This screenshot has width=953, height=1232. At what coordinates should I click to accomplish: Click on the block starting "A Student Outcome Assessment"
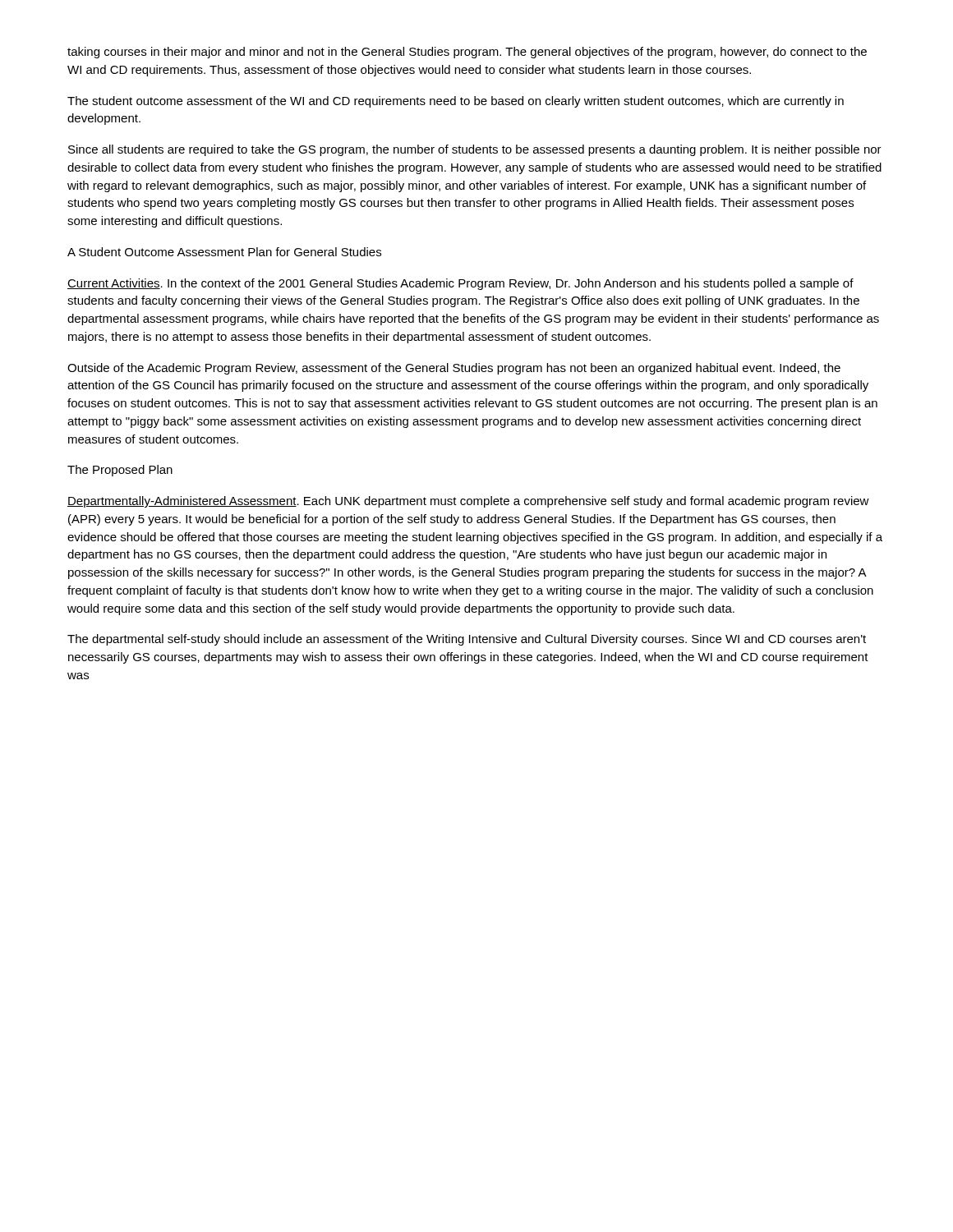225,252
